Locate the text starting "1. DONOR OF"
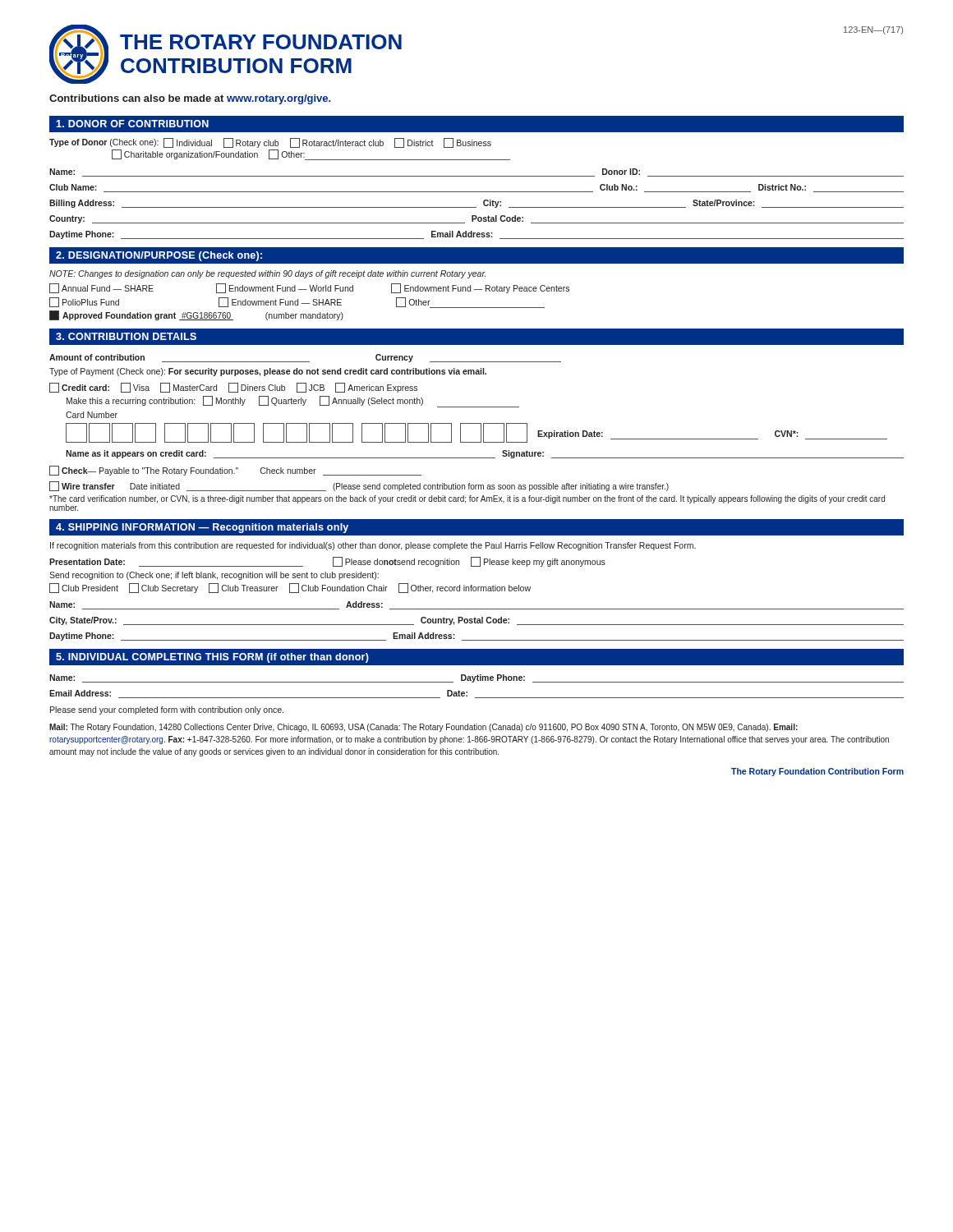 click(x=133, y=124)
